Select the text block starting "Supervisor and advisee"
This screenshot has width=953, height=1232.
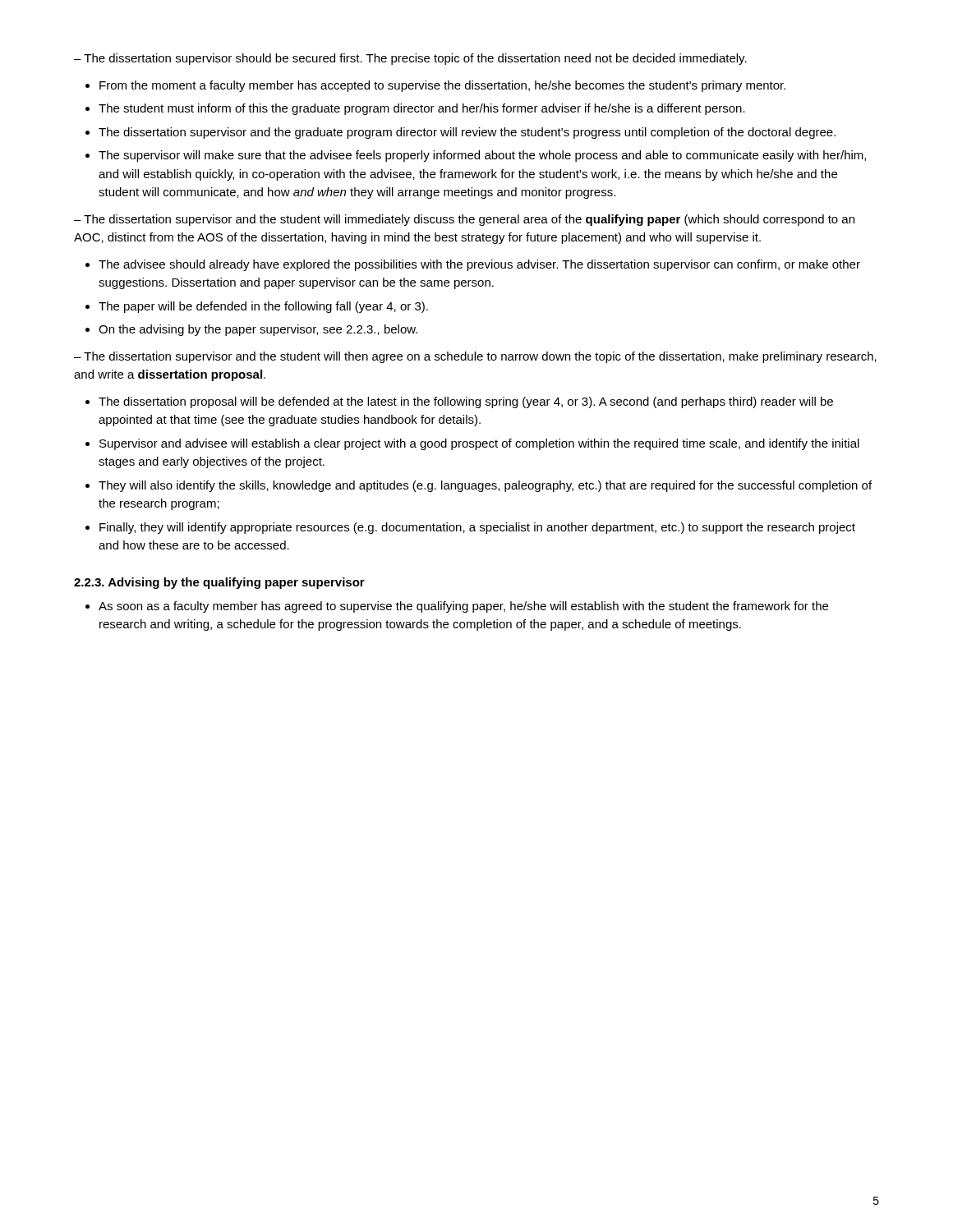(x=479, y=452)
